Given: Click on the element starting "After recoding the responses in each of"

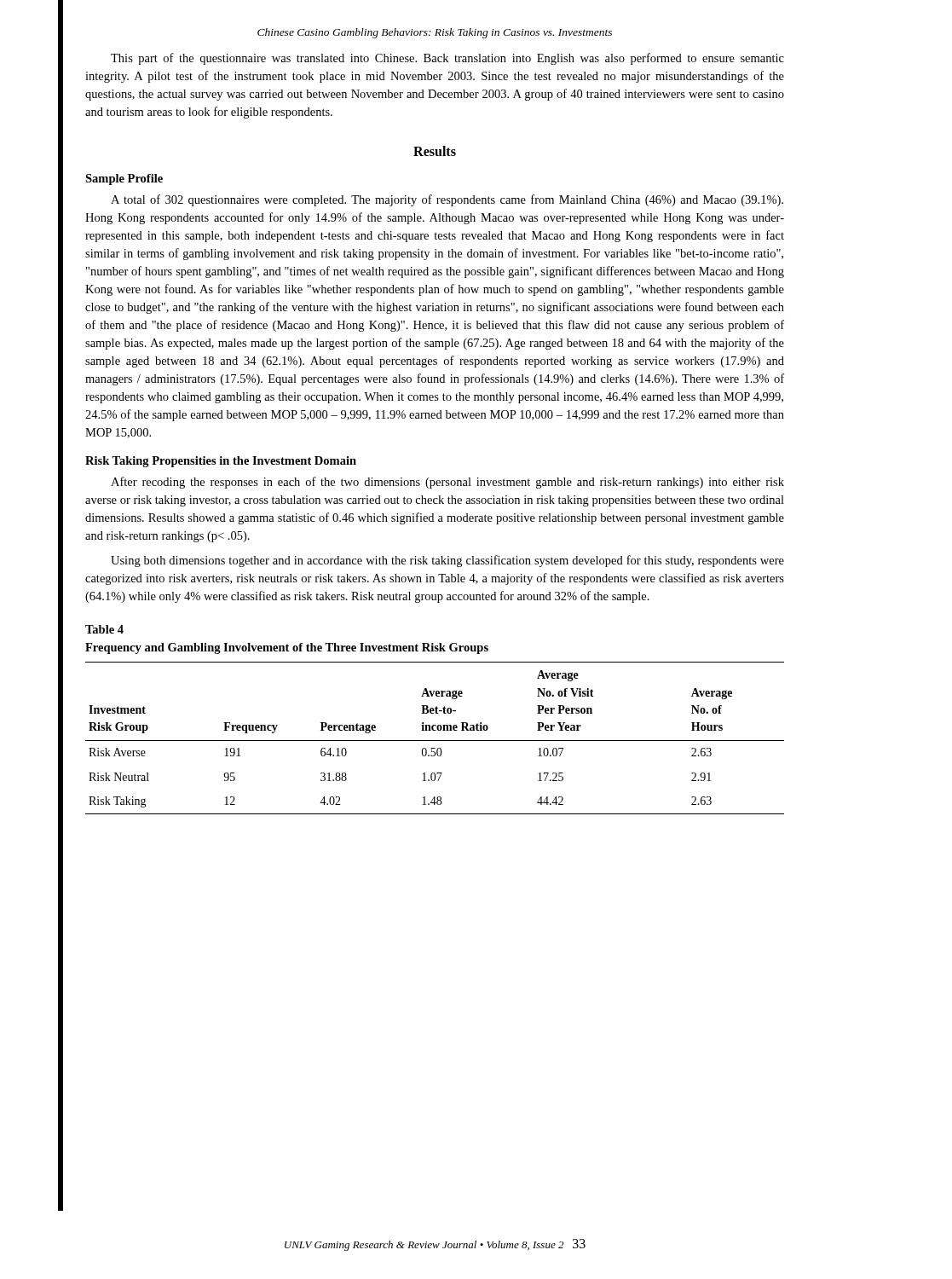Looking at the screenshot, I should click(435, 509).
